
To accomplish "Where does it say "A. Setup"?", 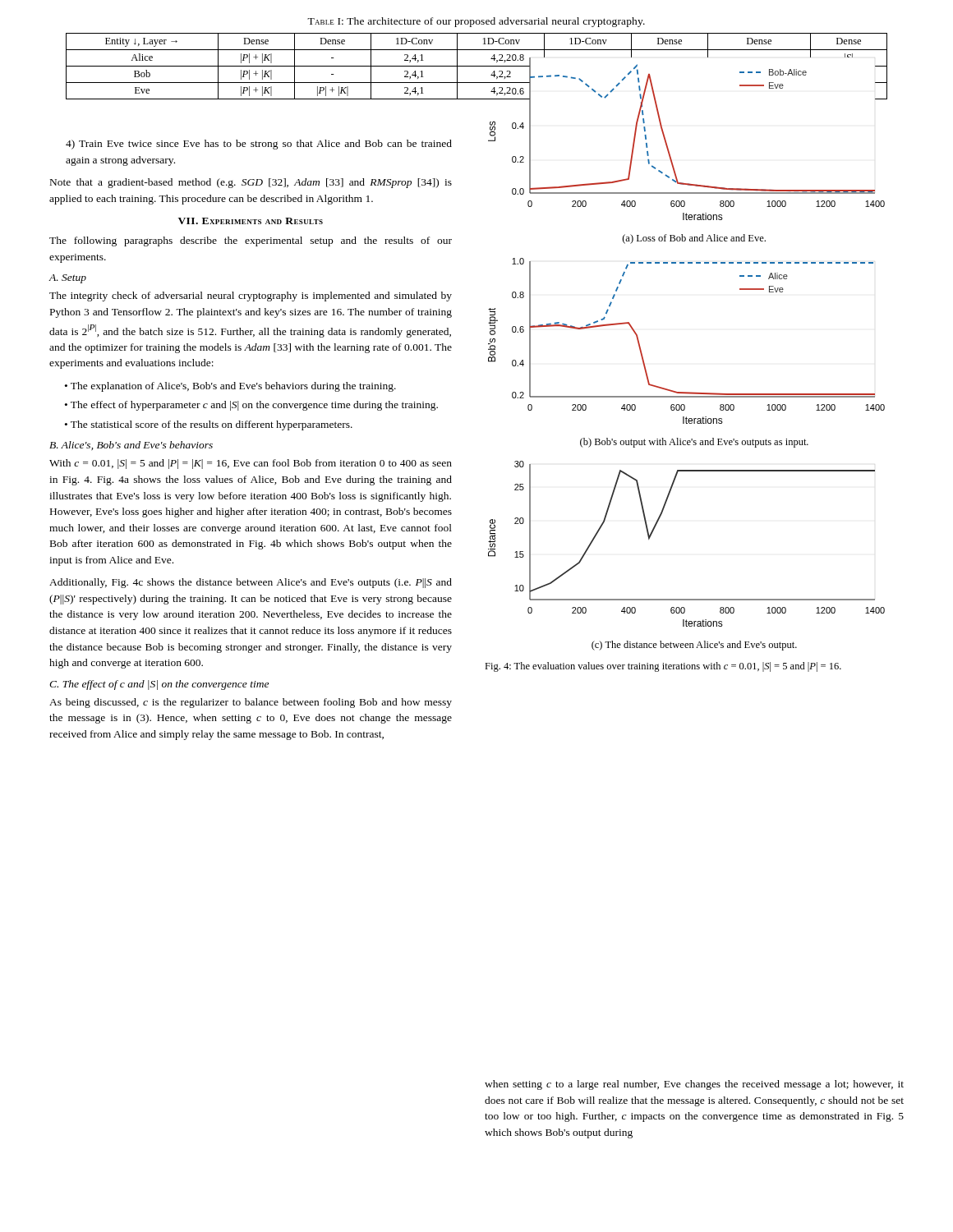I will click(x=68, y=277).
